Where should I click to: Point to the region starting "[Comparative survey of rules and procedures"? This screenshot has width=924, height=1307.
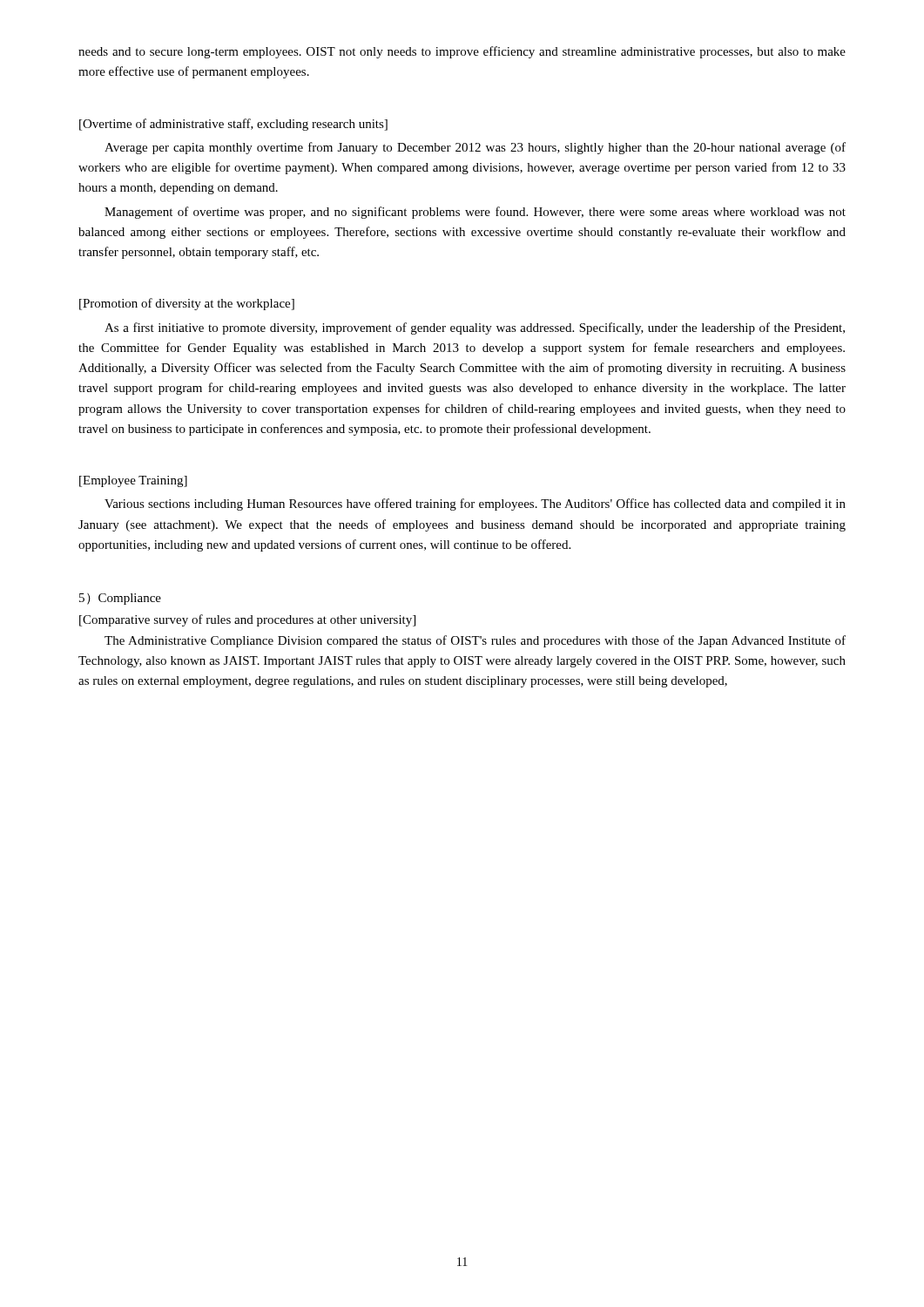pyautogui.click(x=247, y=620)
